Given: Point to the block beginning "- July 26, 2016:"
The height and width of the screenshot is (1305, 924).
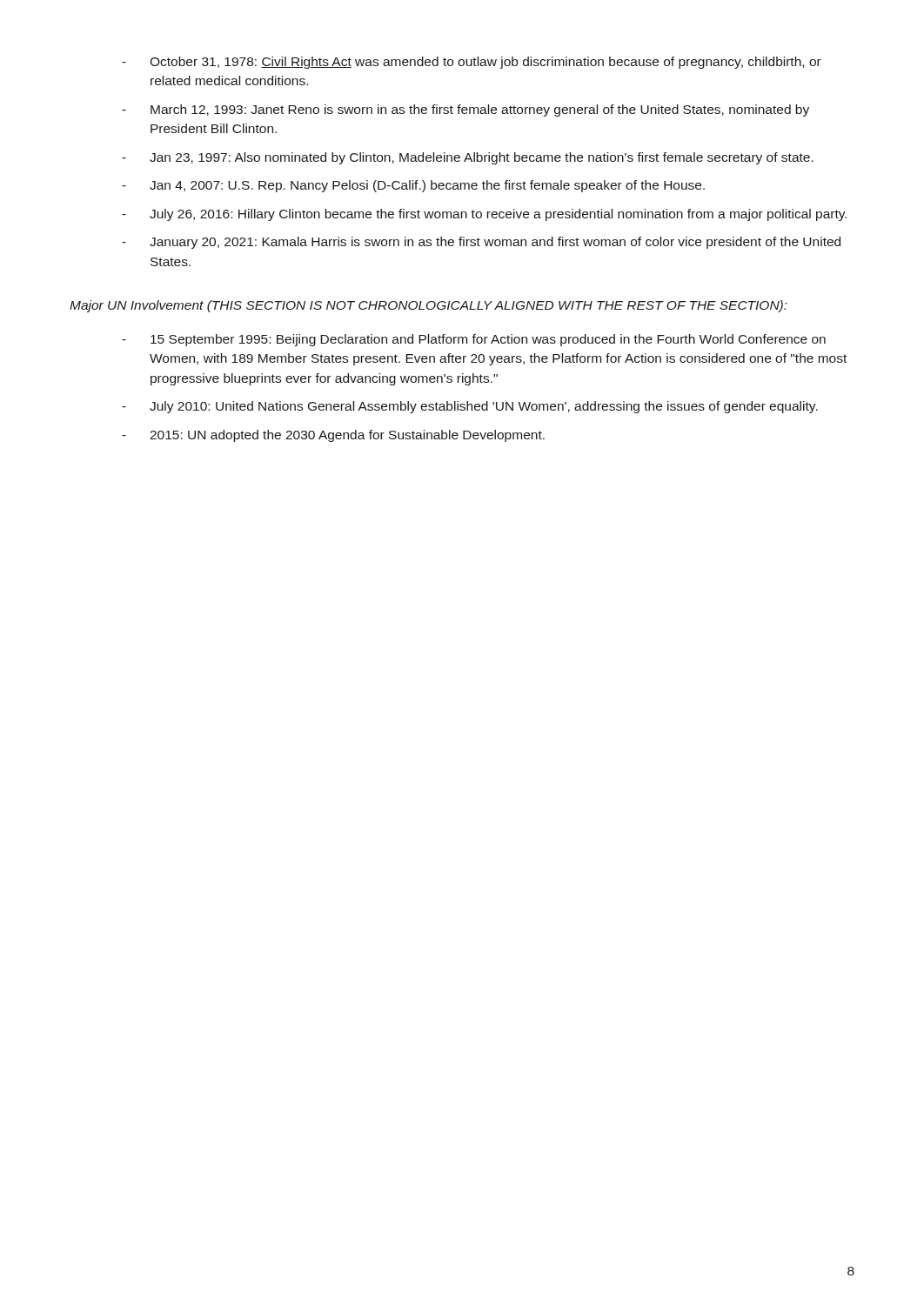Looking at the screenshot, I should pyautogui.click(x=488, y=214).
